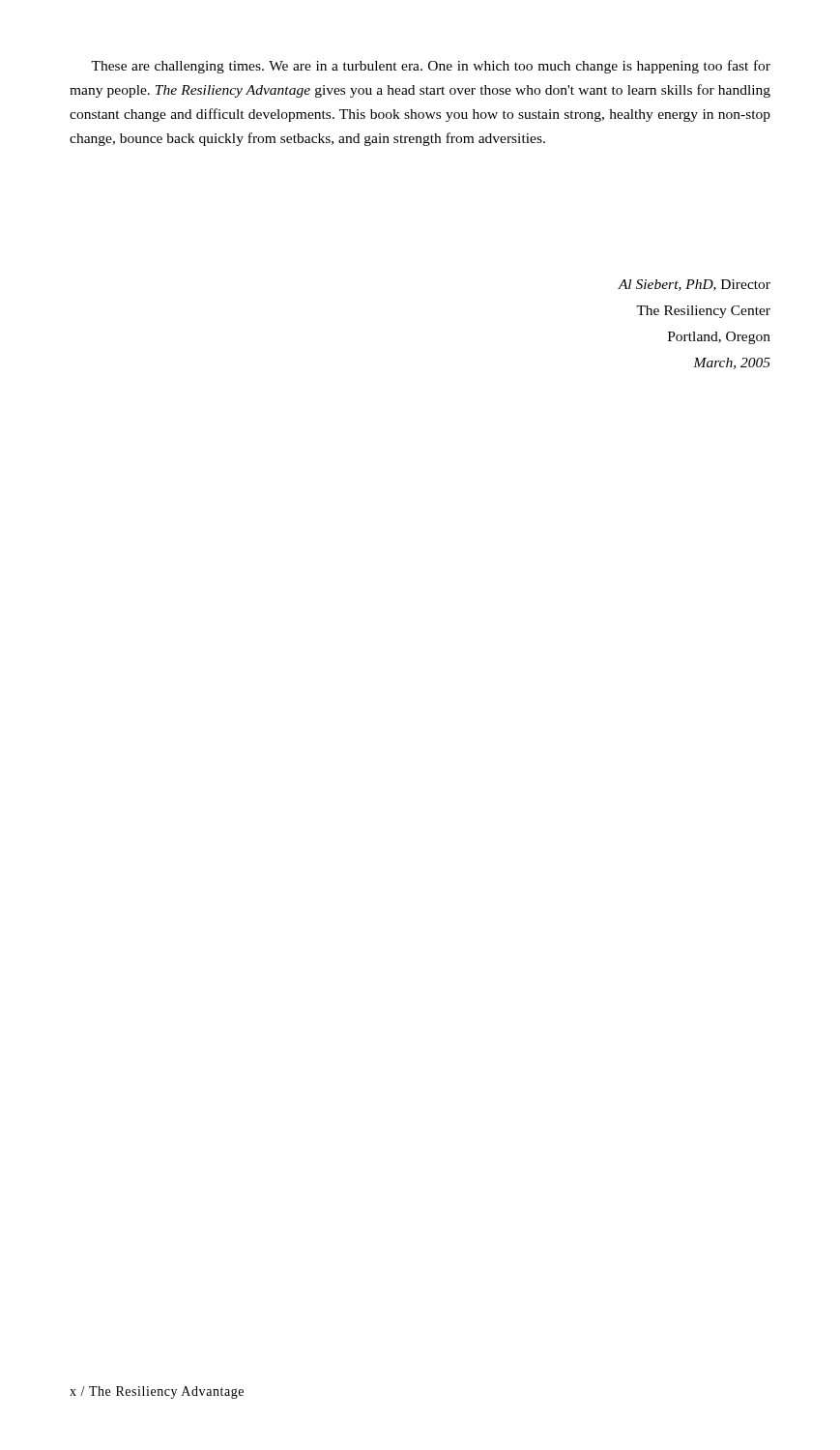Locate the block of text that opens with "These are challenging times."
Image resolution: width=840 pixels, height=1450 pixels.
[420, 102]
